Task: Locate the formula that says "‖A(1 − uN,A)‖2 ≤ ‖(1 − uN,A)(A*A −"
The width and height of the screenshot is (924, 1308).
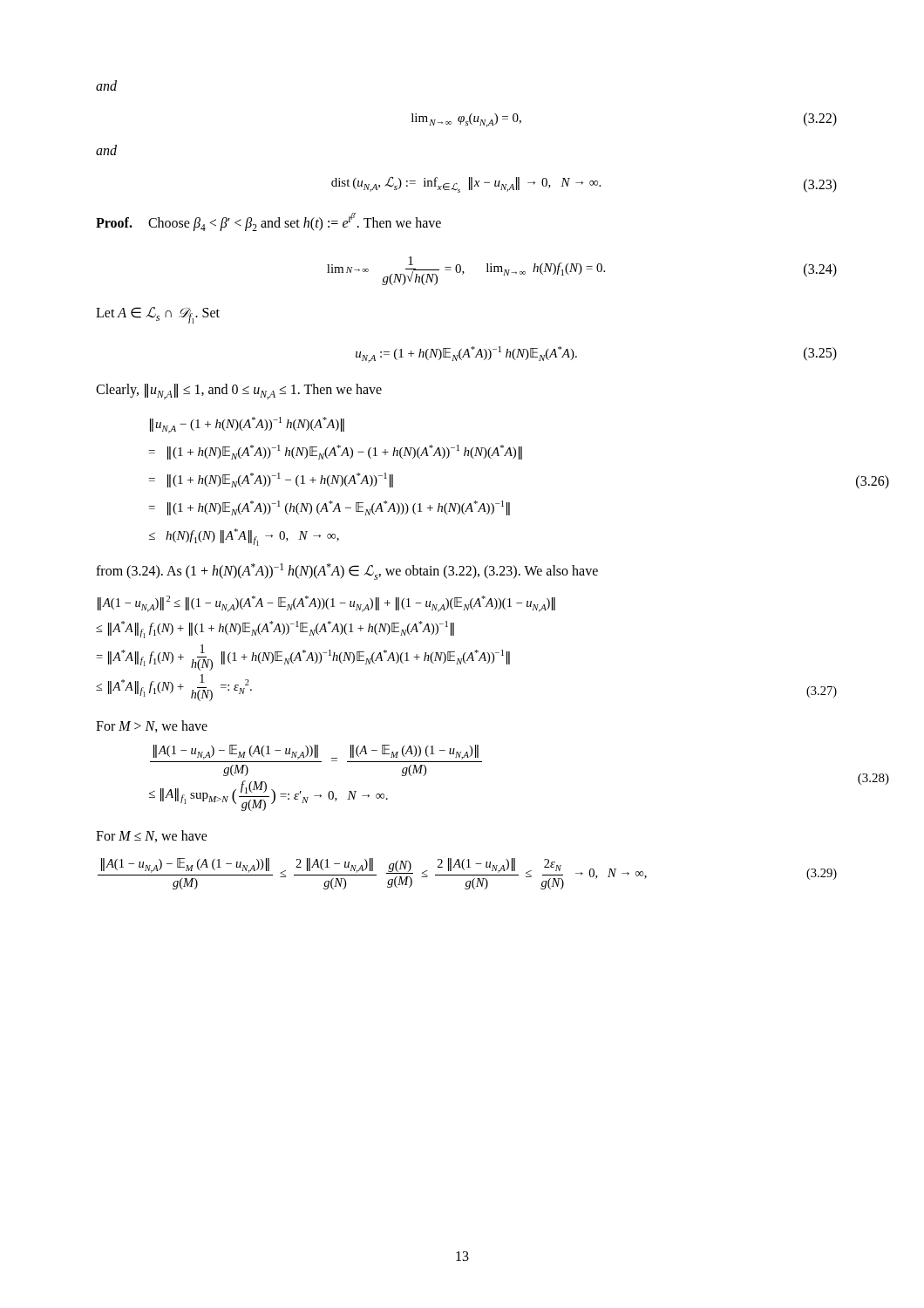Action: [x=466, y=646]
